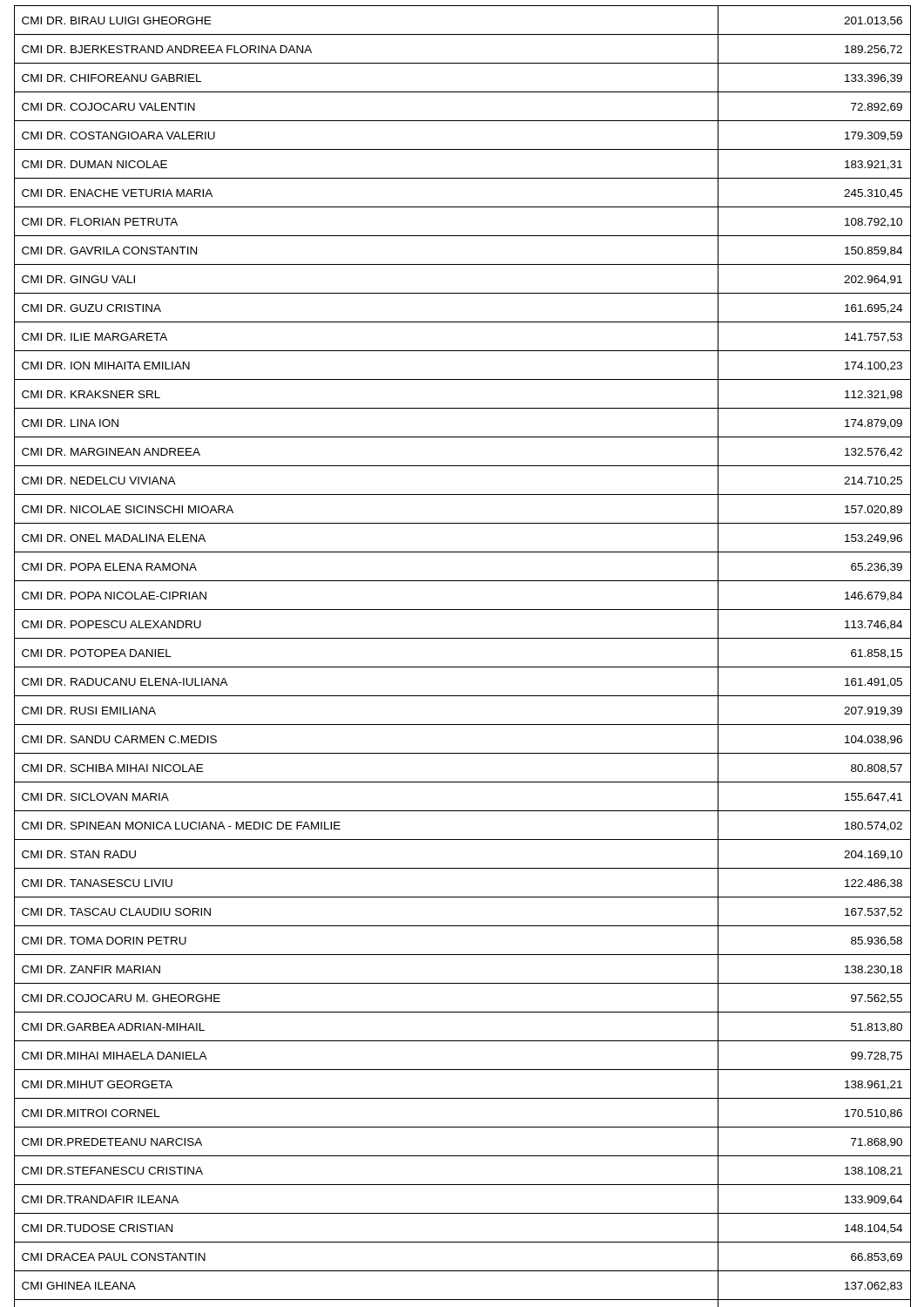
Task: Select the table that reads "CMI DR. RADUCANU ELENA-IULIANA"
Action: point(462,656)
